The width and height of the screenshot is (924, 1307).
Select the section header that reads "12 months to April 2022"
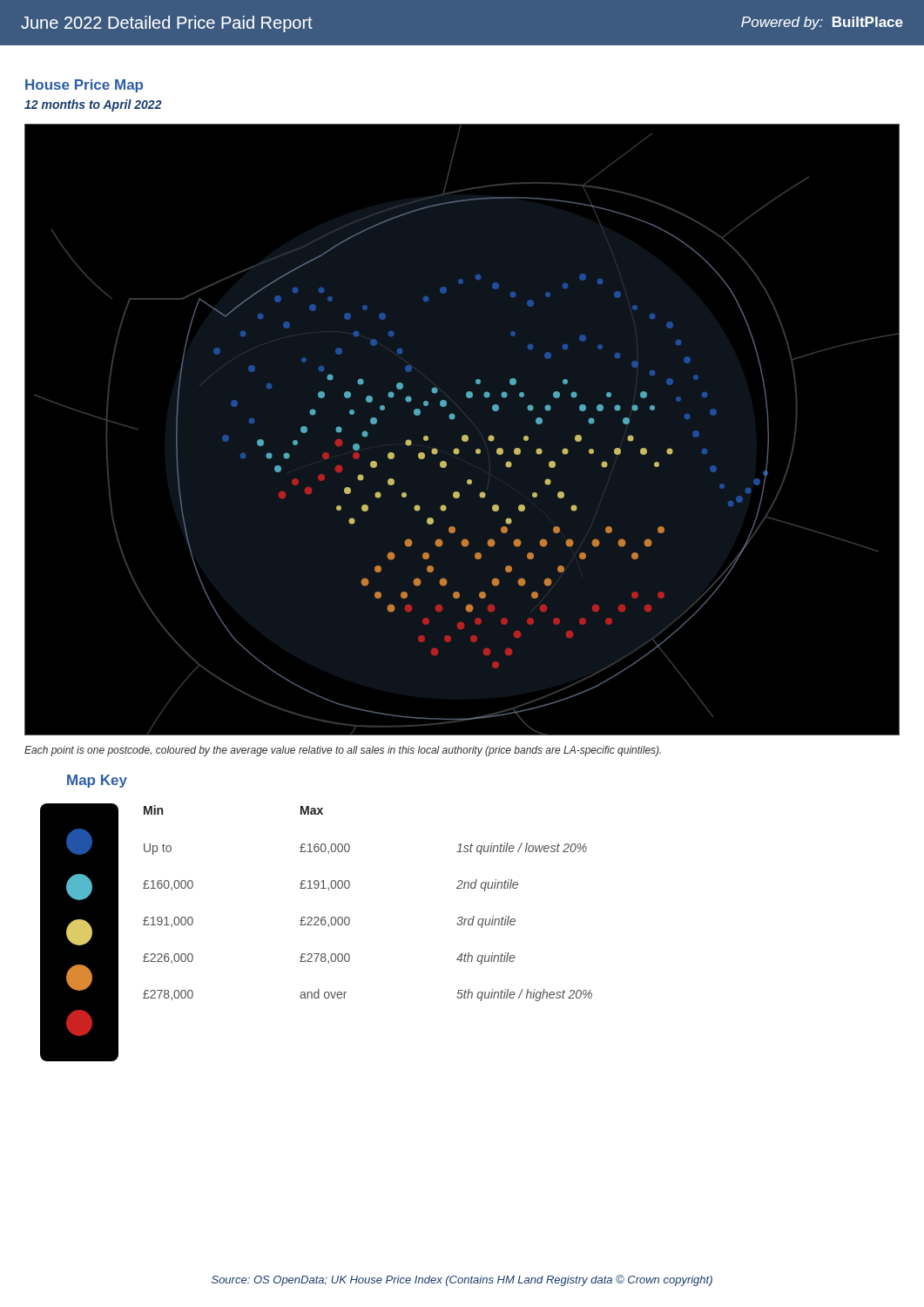point(93,105)
